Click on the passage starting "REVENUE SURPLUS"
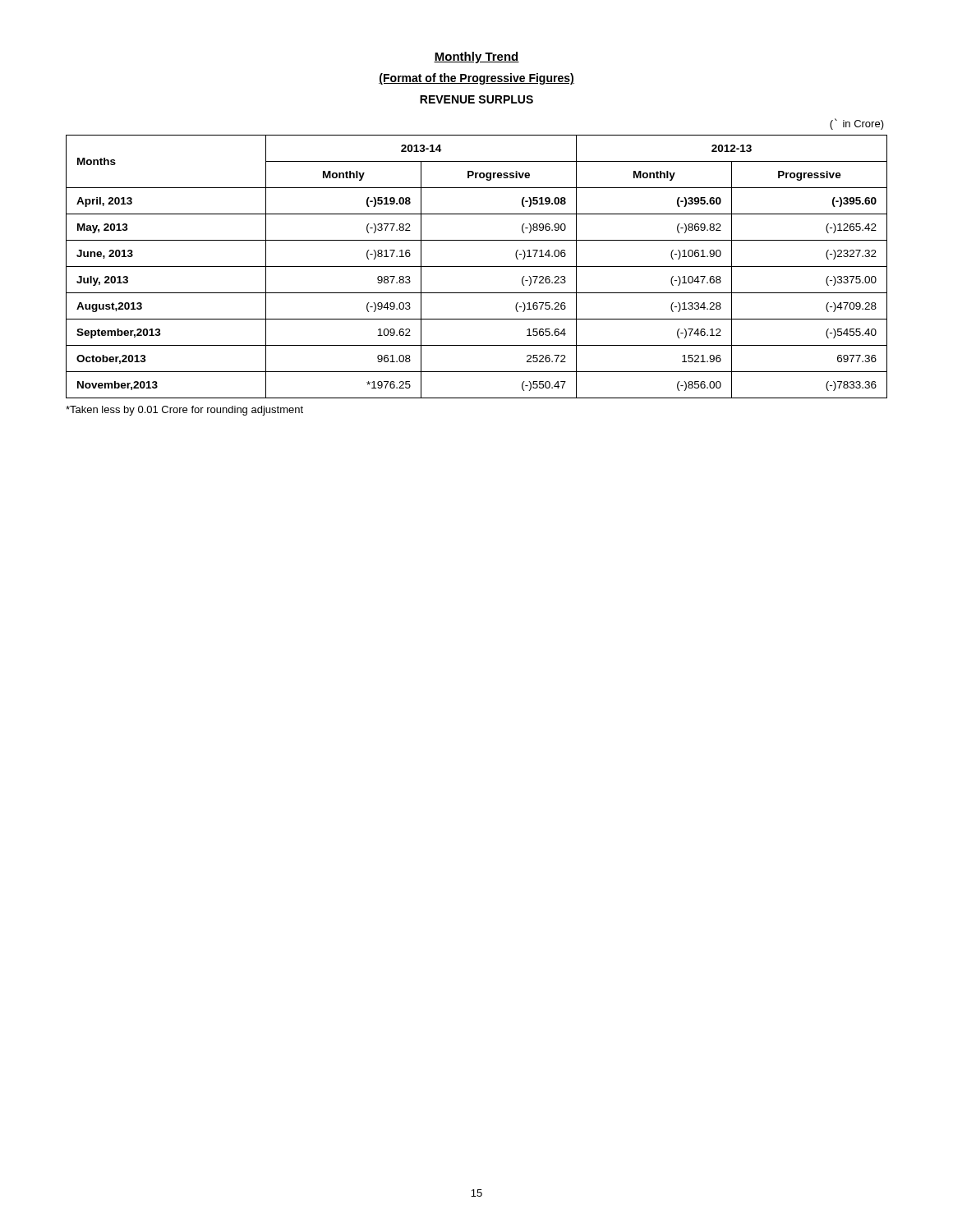Image resolution: width=953 pixels, height=1232 pixels. click(x=476, y=99)
